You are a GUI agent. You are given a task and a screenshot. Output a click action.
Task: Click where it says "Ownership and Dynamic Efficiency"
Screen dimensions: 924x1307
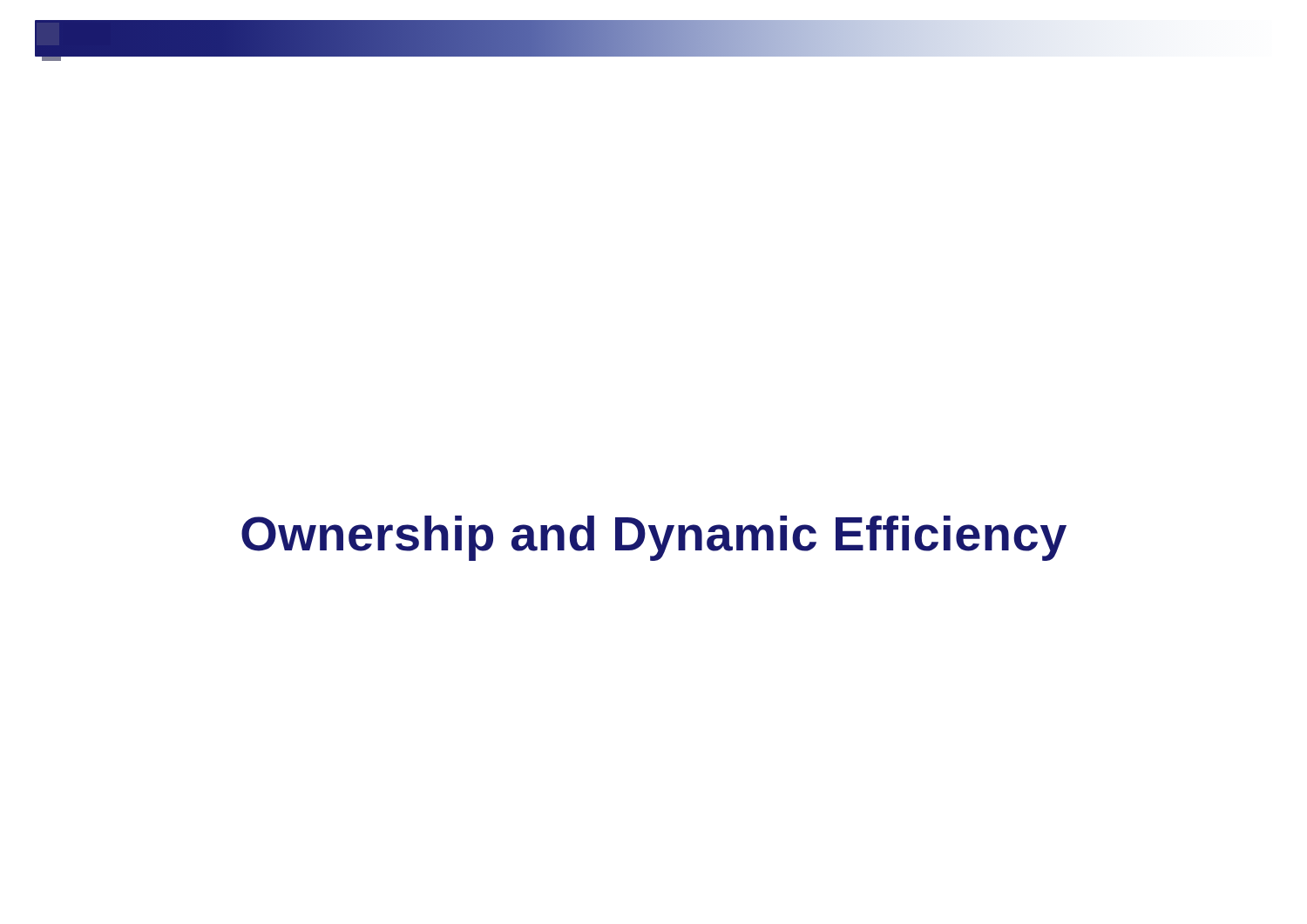654,533
